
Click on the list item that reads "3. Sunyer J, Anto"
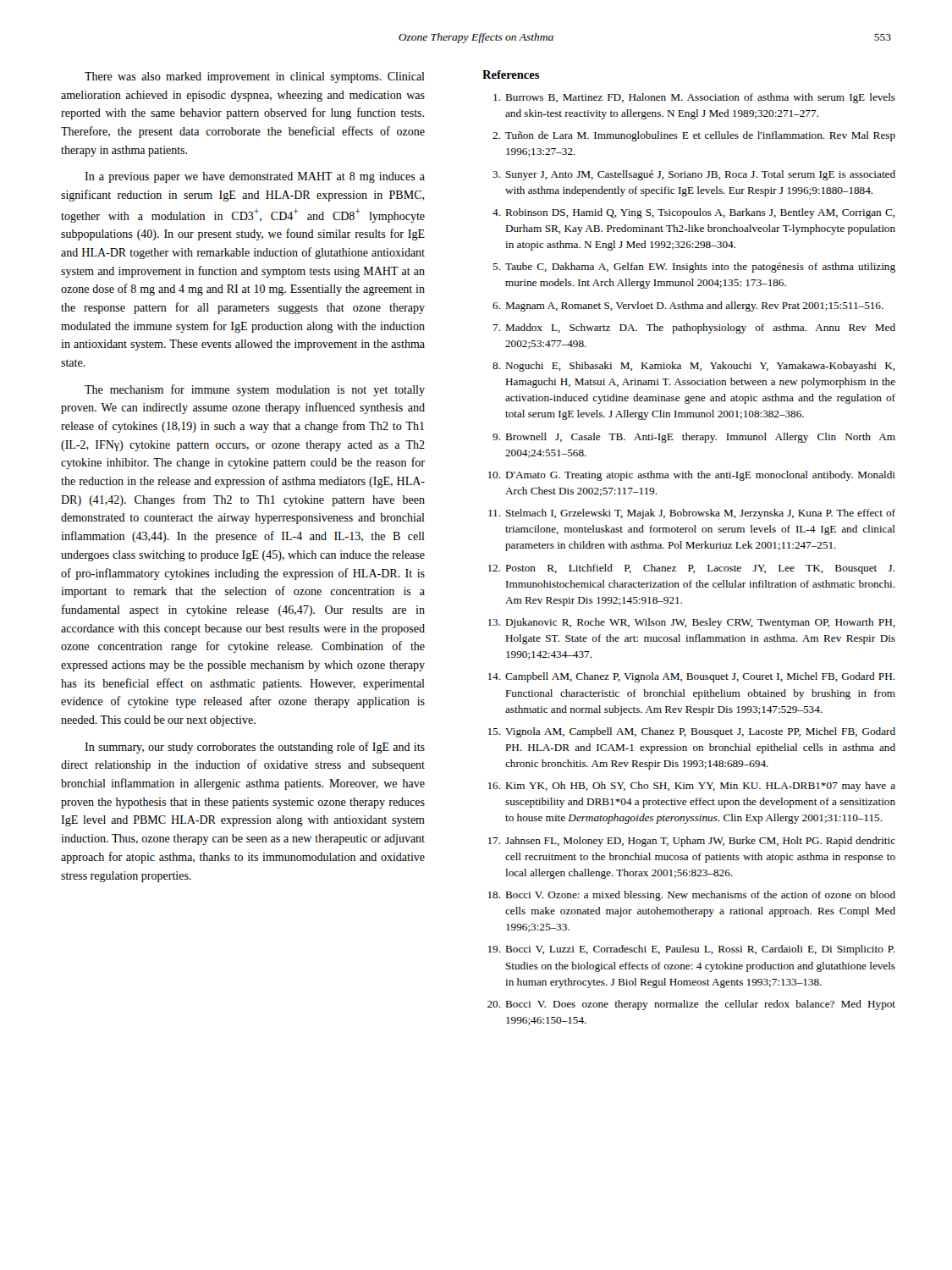[689, 182]
